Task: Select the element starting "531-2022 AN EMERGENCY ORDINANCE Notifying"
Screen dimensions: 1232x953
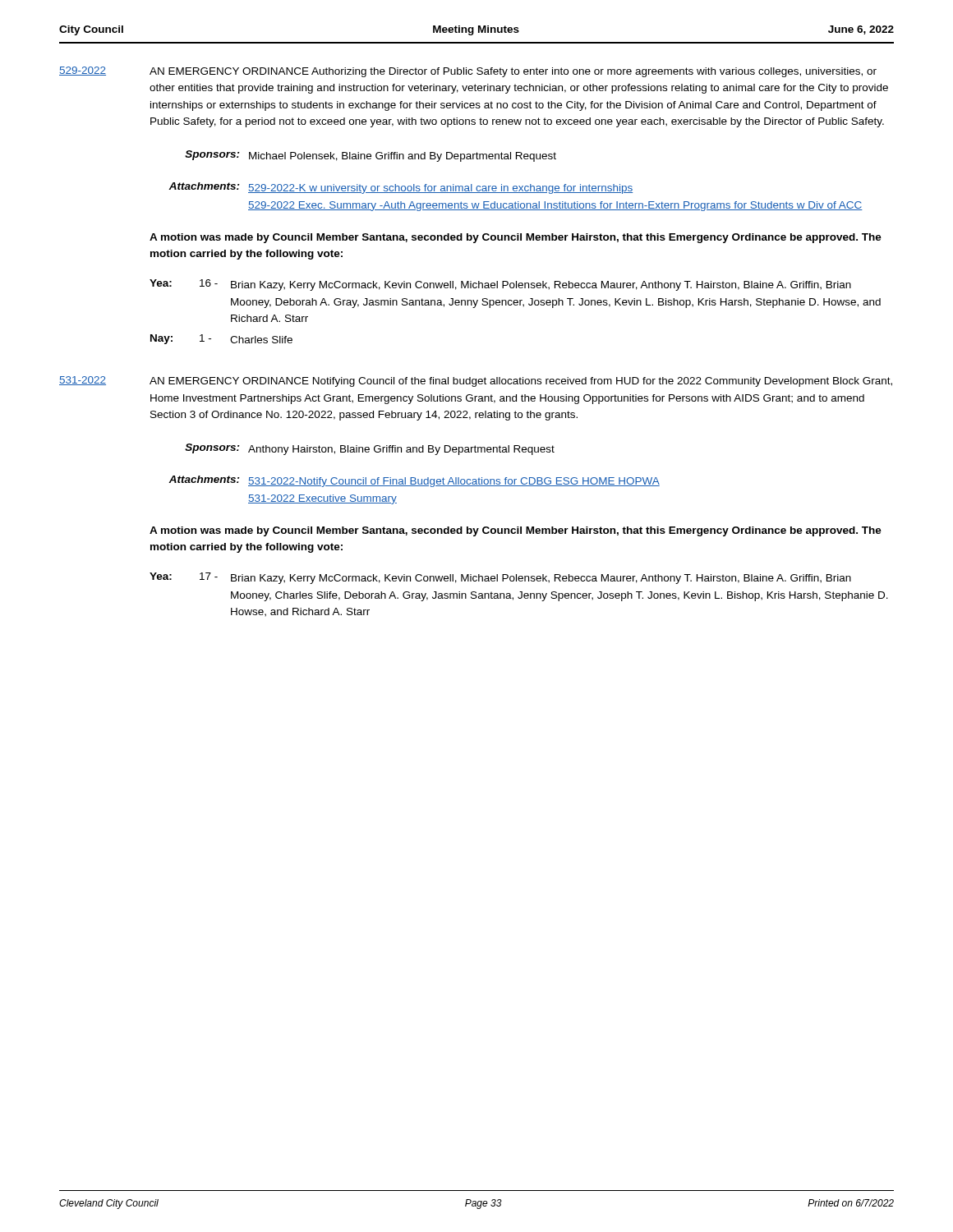Action: pyautogui.click(x=476, y=398)
